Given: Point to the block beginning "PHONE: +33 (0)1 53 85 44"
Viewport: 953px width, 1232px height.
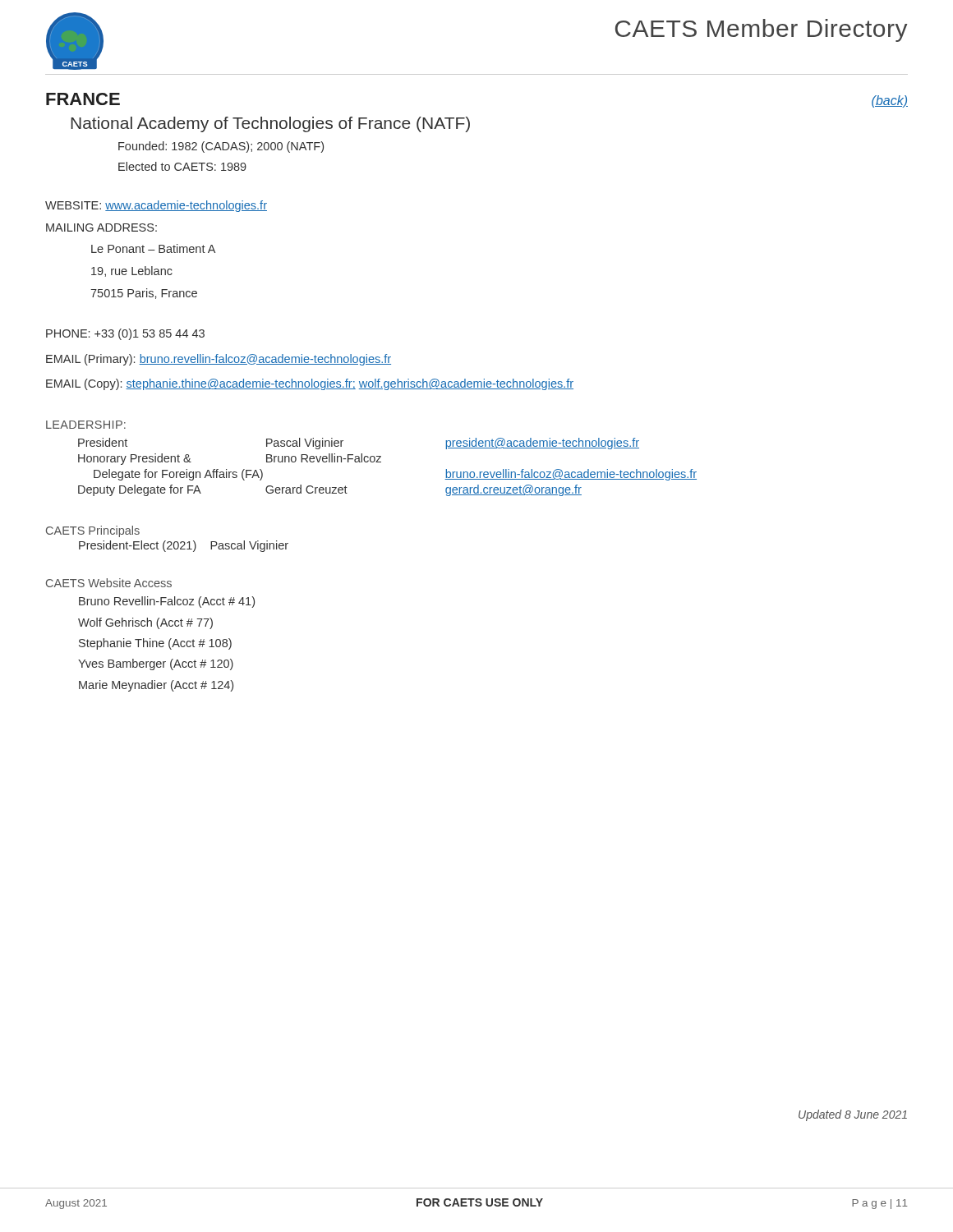Looking at the screenshot, I should (125, 333).
